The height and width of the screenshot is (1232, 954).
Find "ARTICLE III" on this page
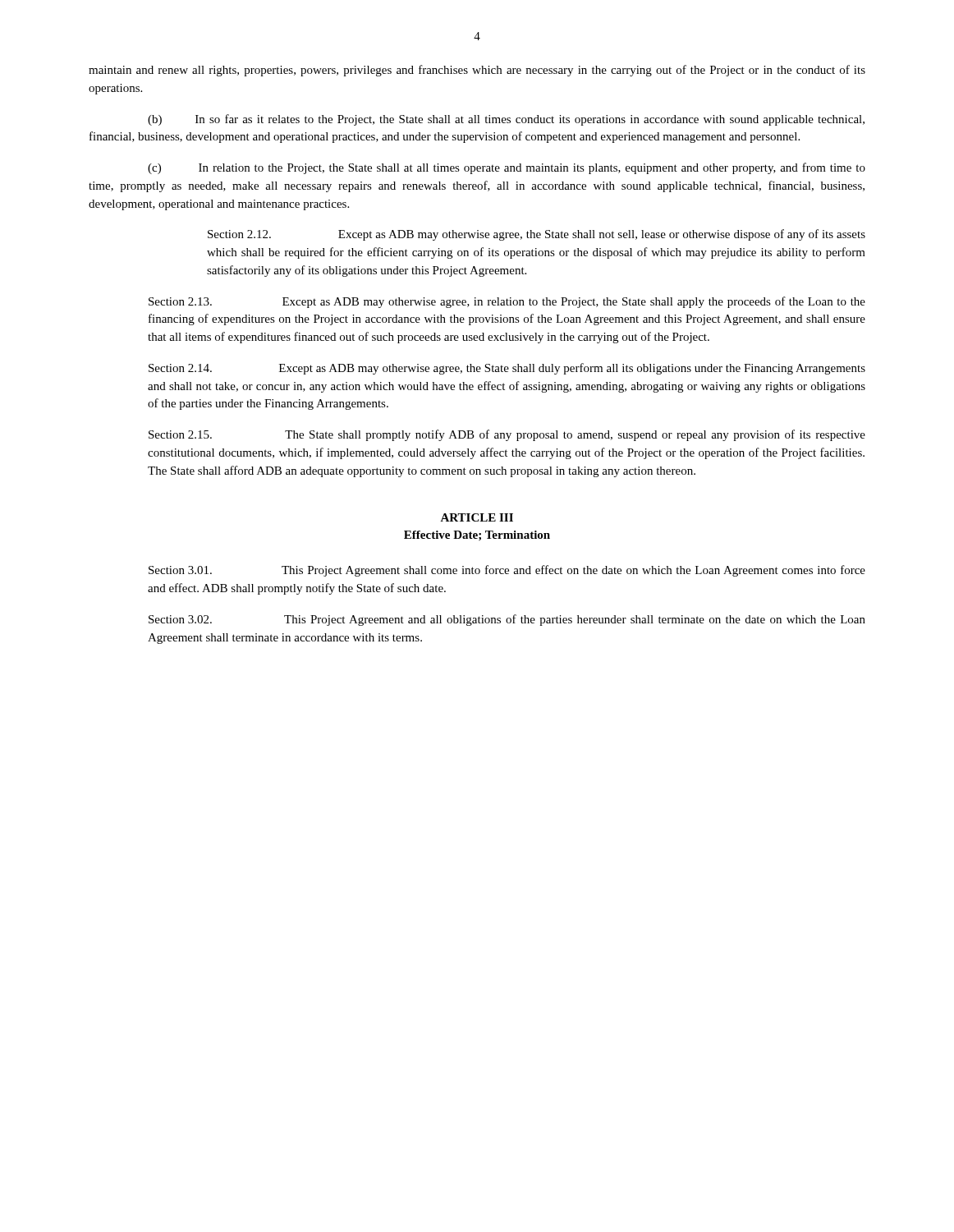click(x=477, y=518)
